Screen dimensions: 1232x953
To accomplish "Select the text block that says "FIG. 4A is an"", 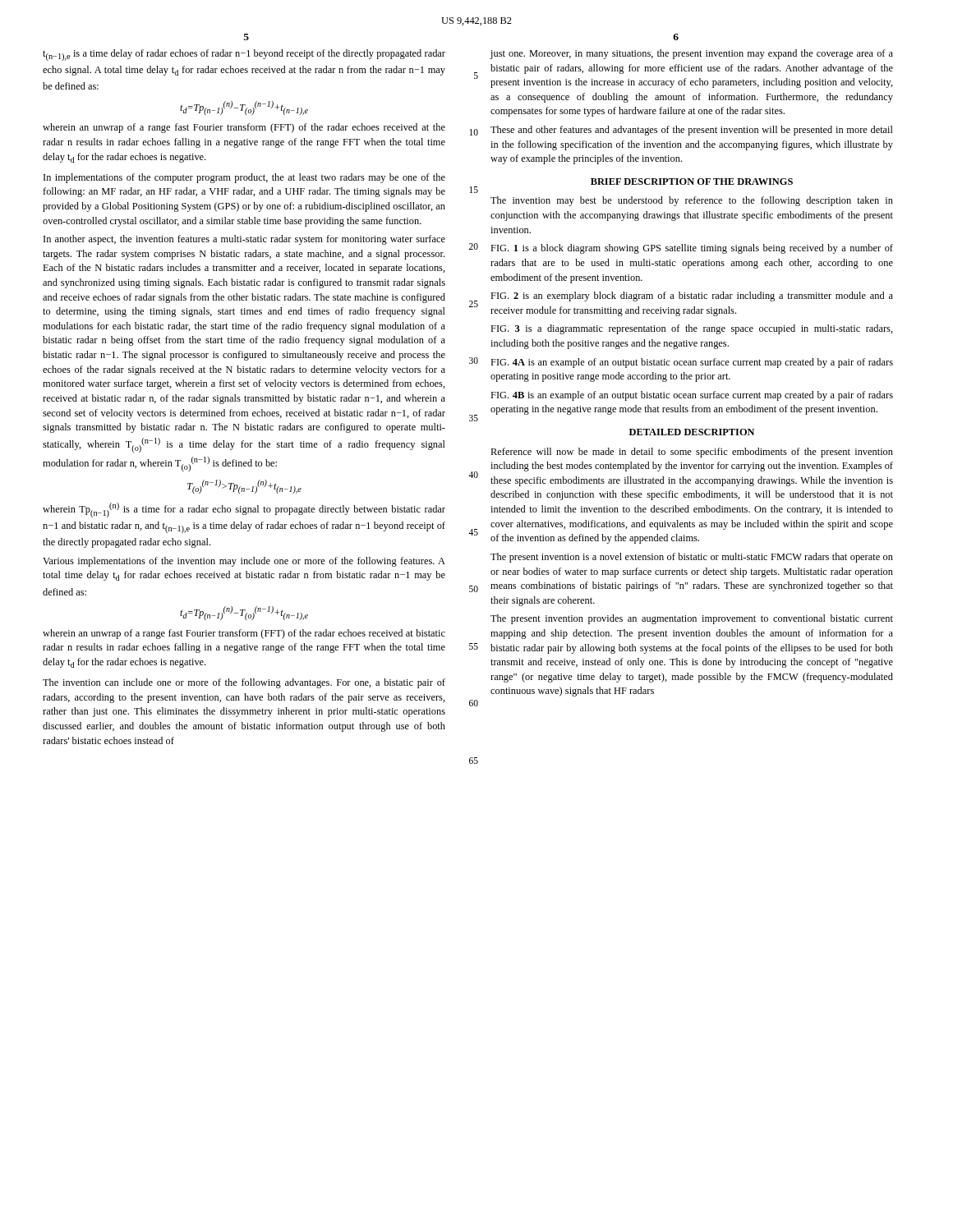I will [x=692, y=369].
